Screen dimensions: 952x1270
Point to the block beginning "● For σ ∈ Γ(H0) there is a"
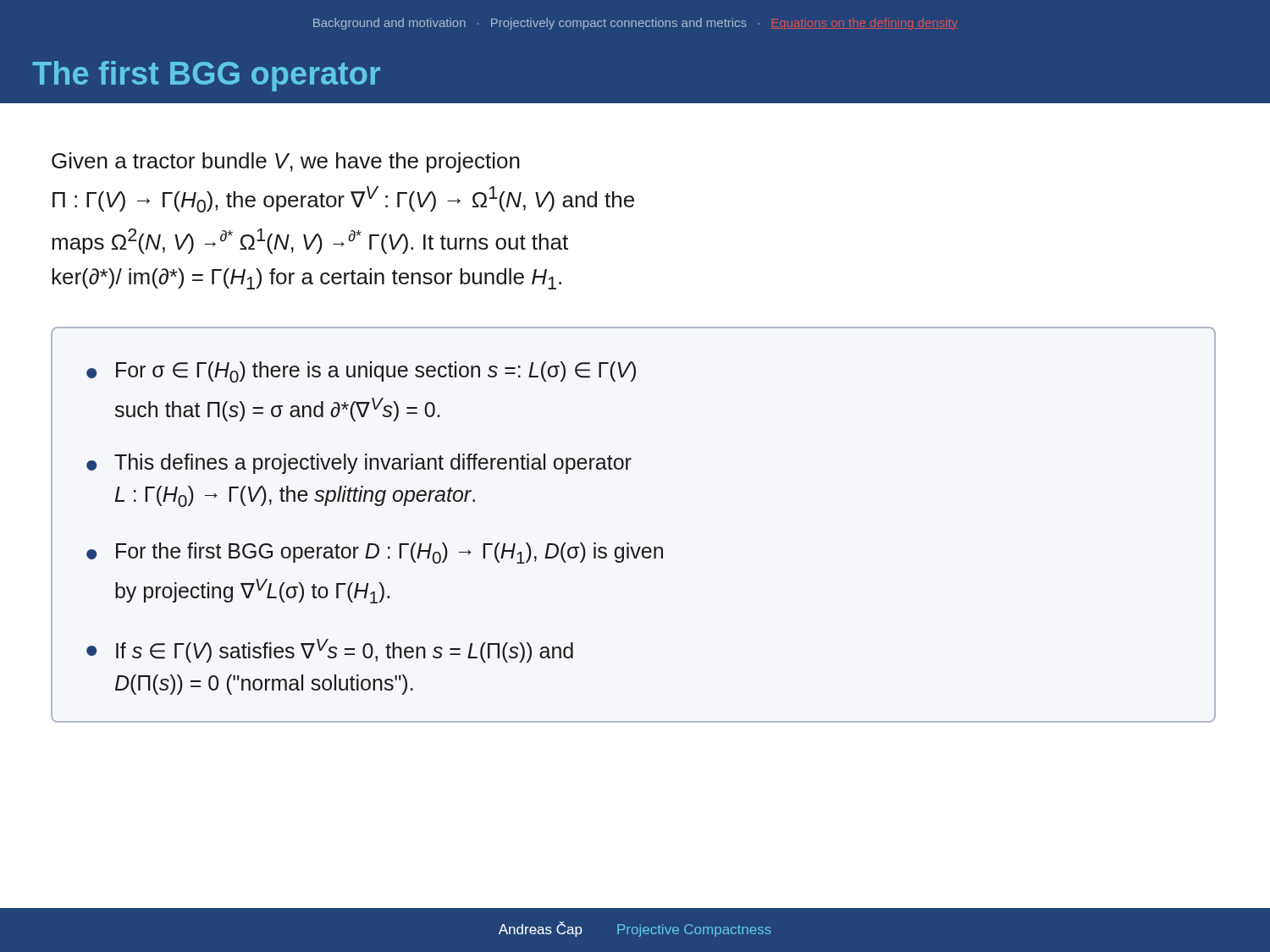point(361,390)
